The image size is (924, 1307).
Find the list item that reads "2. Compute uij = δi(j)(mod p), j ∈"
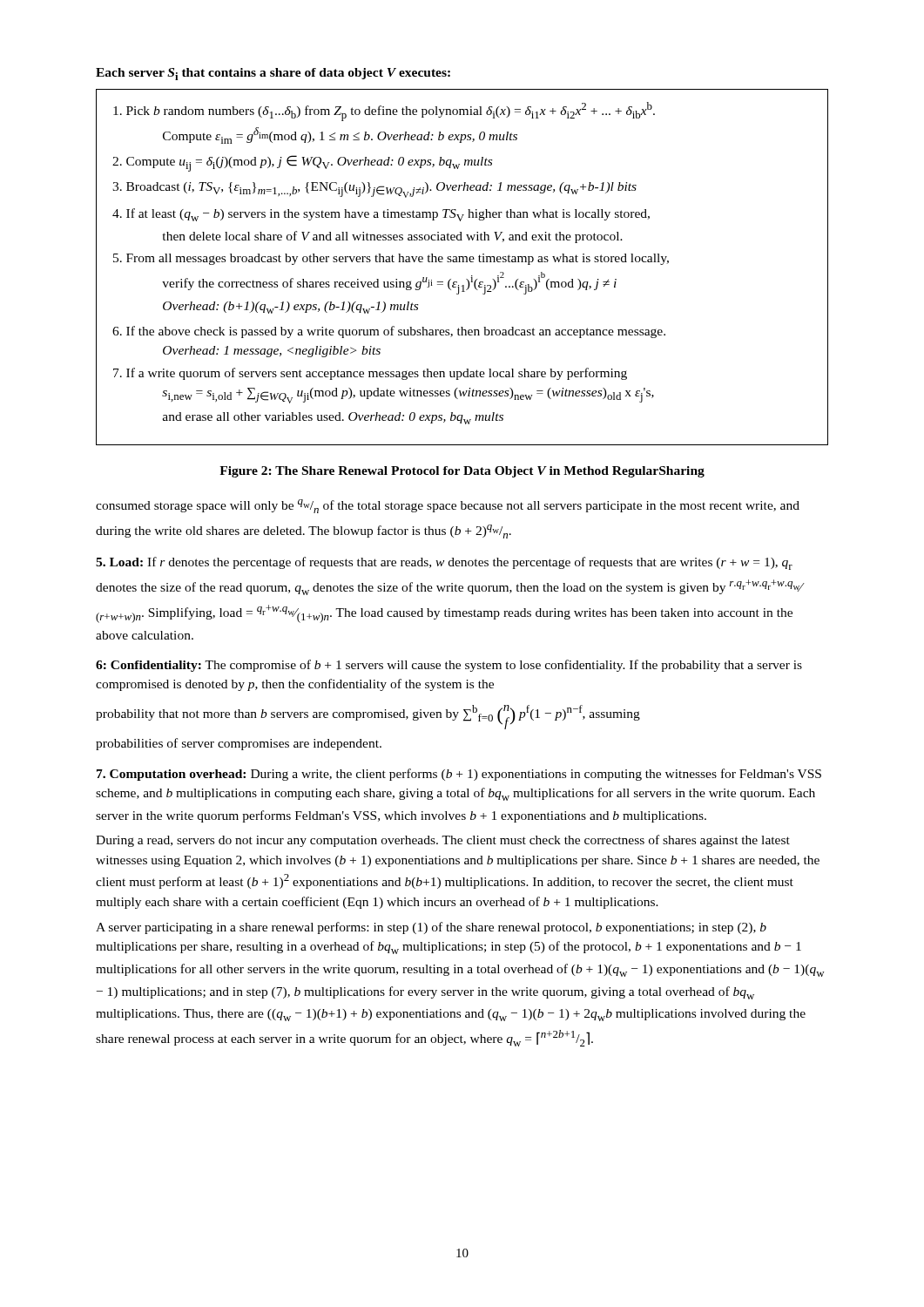[x=303, y=162]
